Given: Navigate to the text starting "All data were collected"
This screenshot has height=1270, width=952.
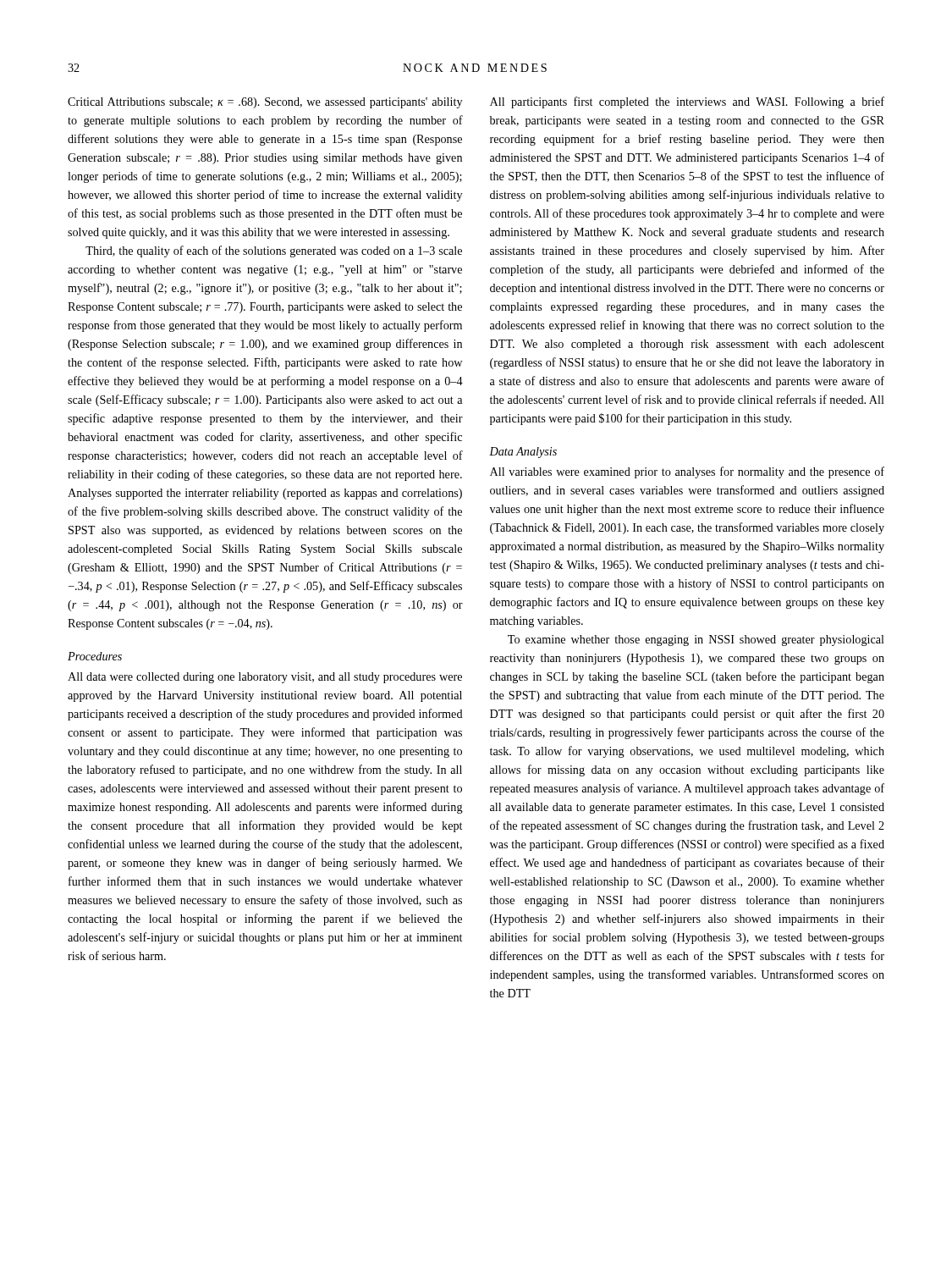Looking at the screenshot, I should pos(265,816).
